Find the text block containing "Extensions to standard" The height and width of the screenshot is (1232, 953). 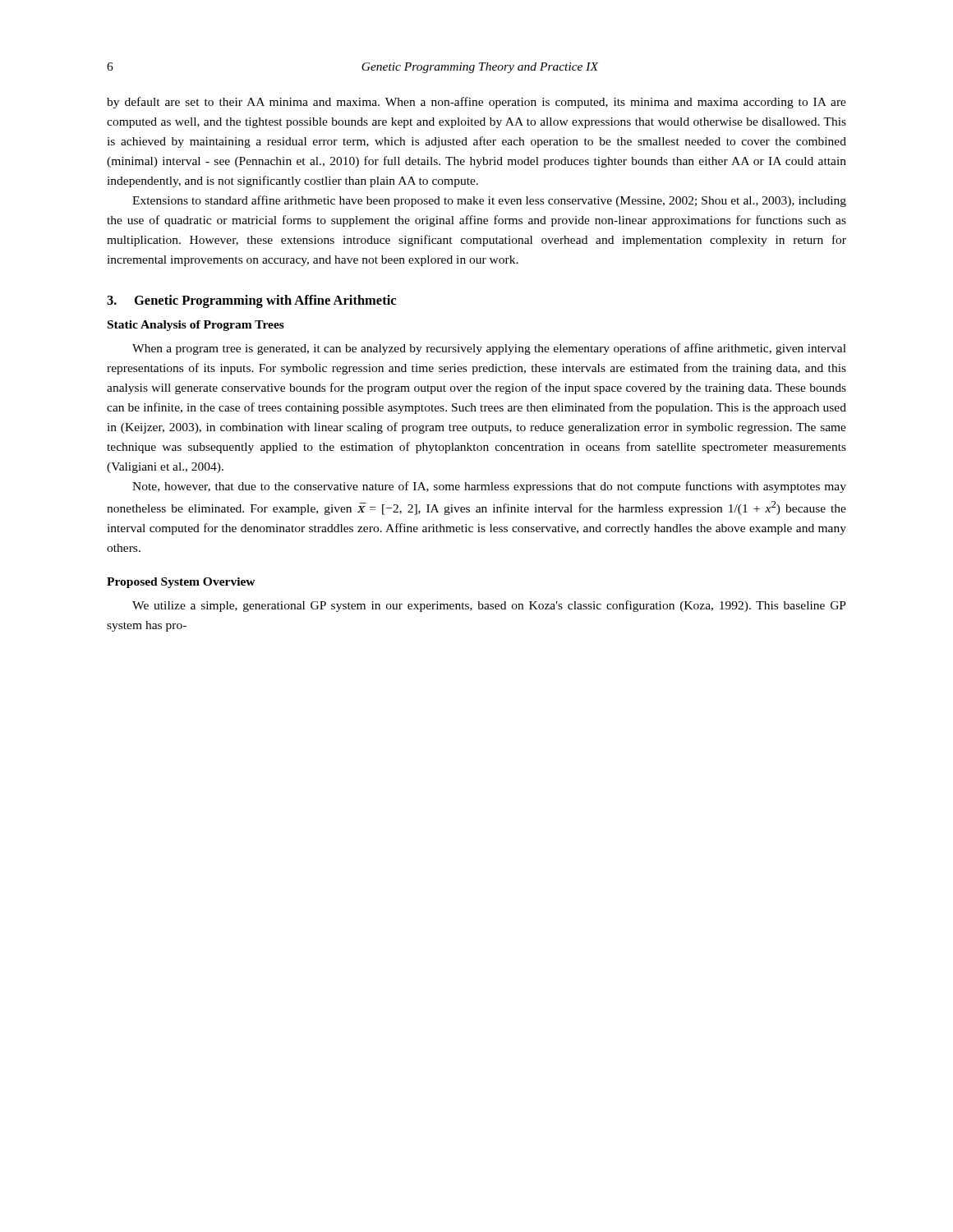[x=476, y=230]
